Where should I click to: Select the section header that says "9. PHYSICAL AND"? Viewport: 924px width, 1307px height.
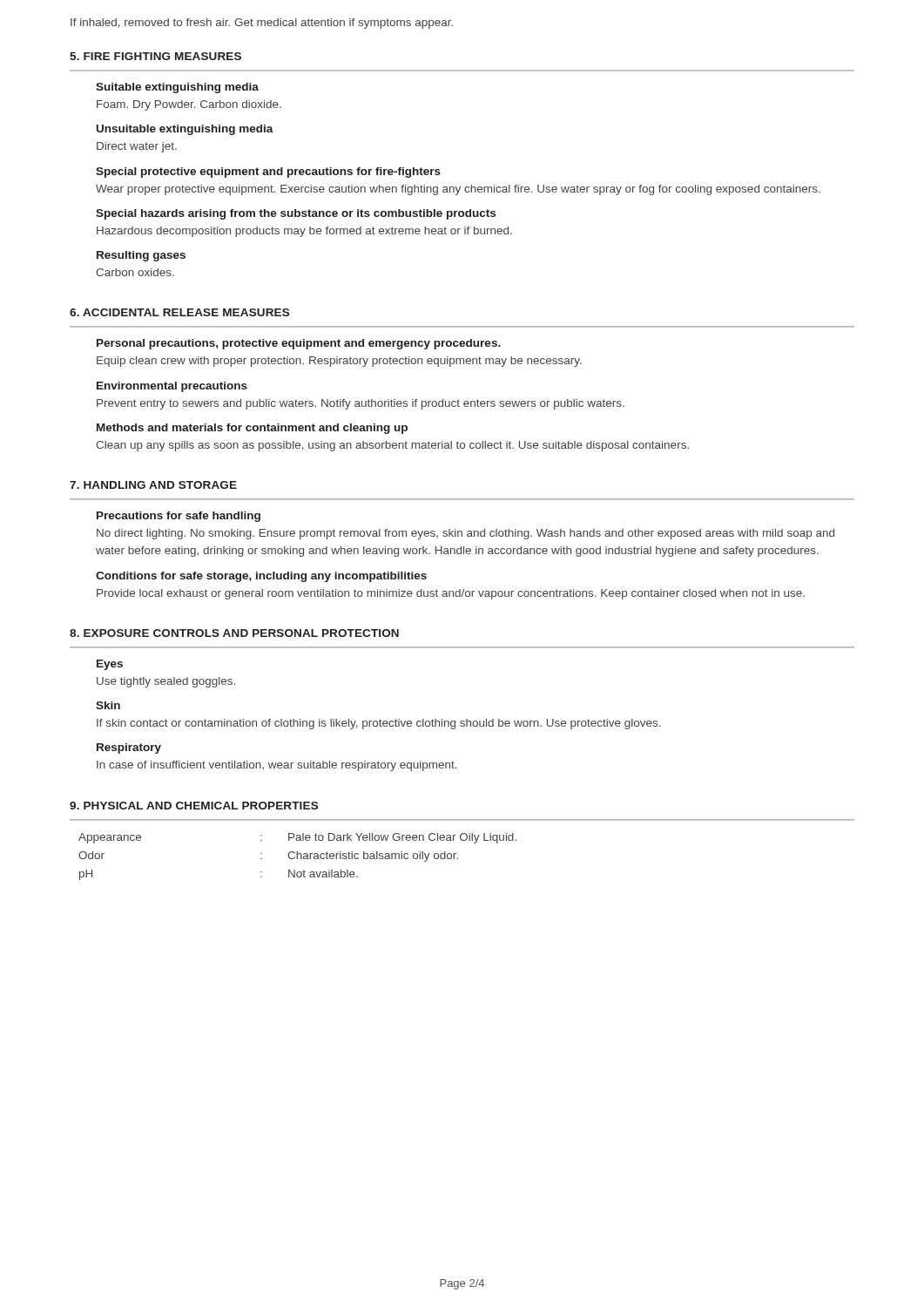pos(194,806)
